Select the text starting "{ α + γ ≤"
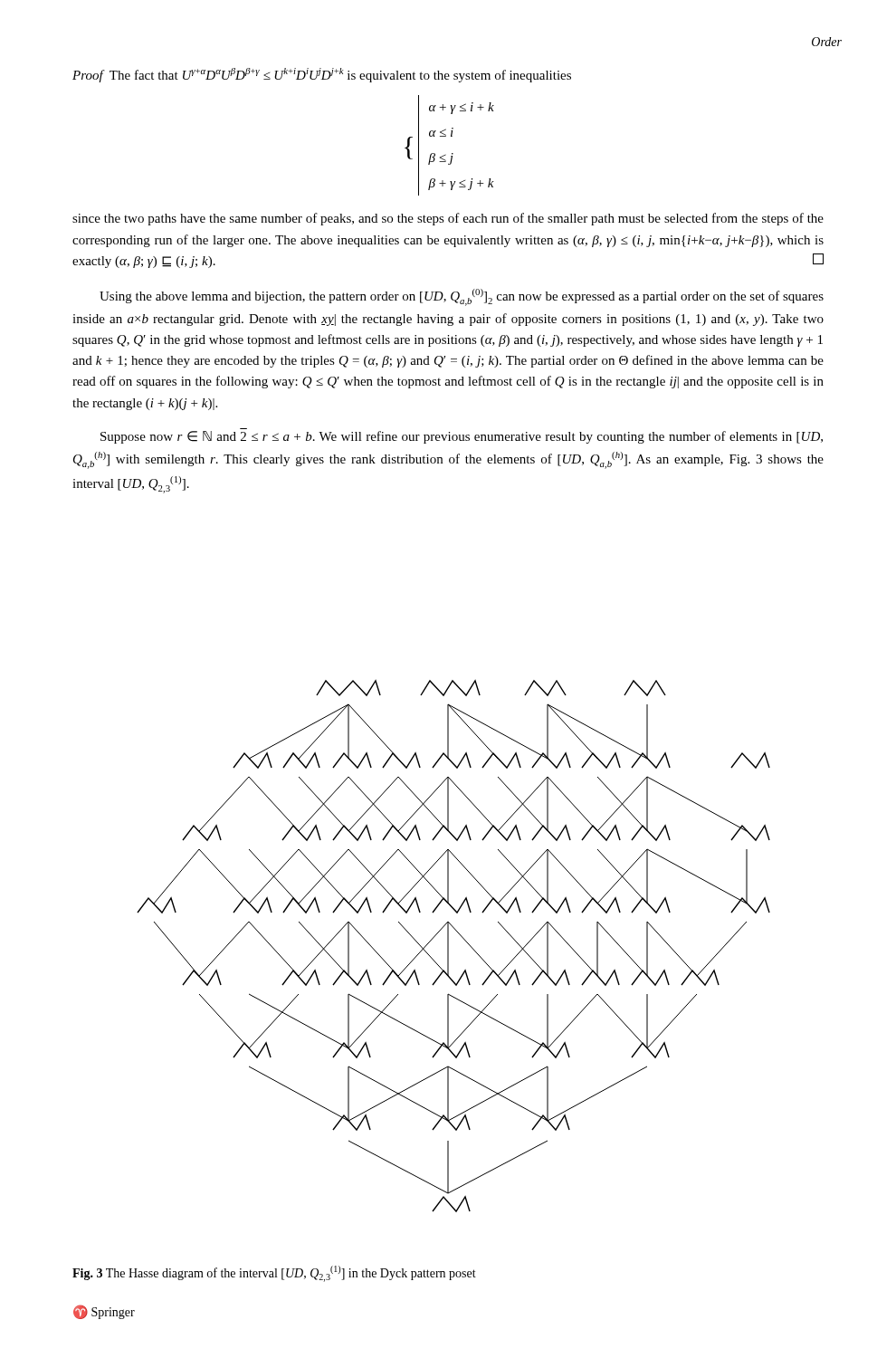This screenshot has width=896, height=1358. tap(448, 146)
